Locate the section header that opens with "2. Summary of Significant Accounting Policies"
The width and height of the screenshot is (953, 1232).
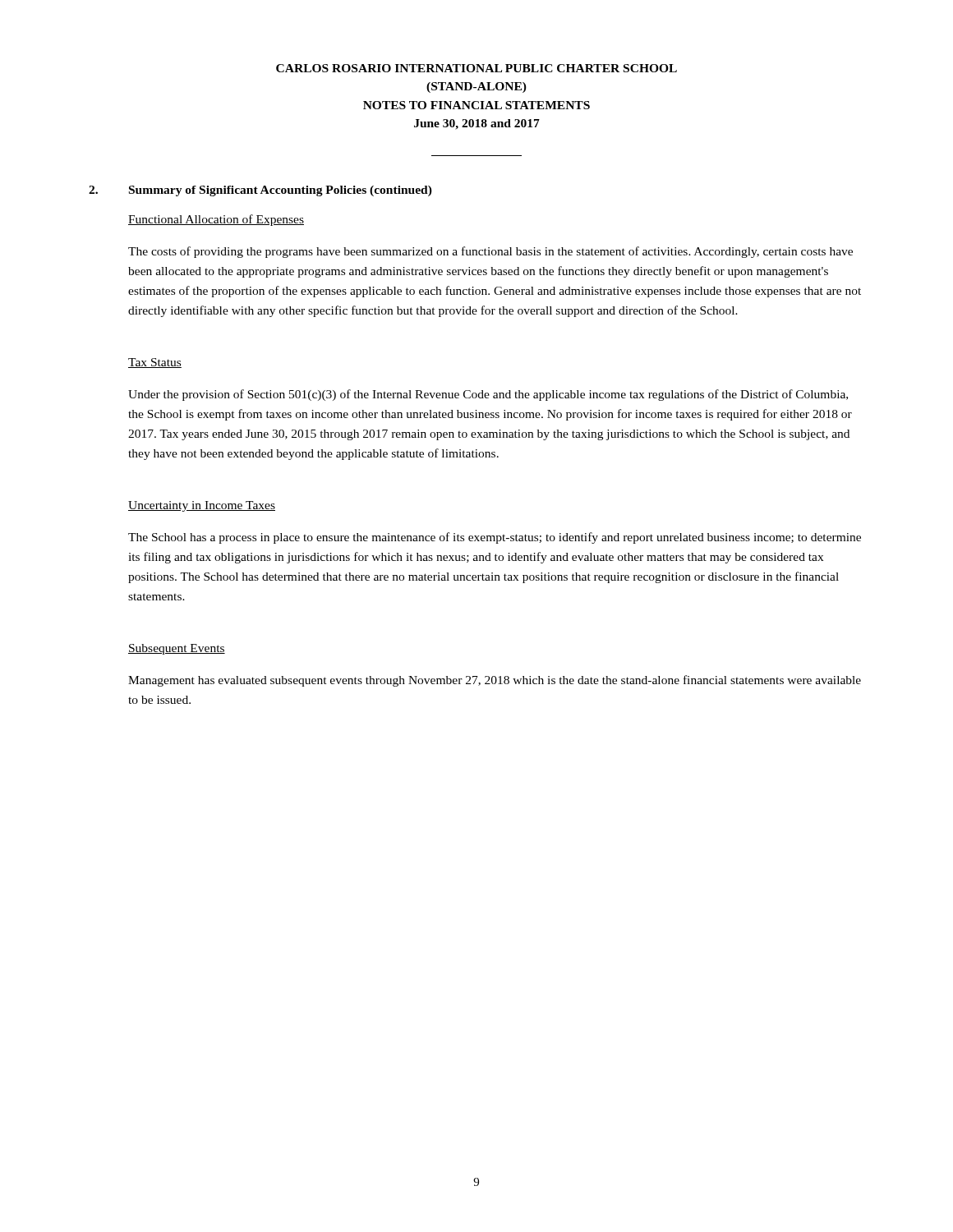coord(260,190)
